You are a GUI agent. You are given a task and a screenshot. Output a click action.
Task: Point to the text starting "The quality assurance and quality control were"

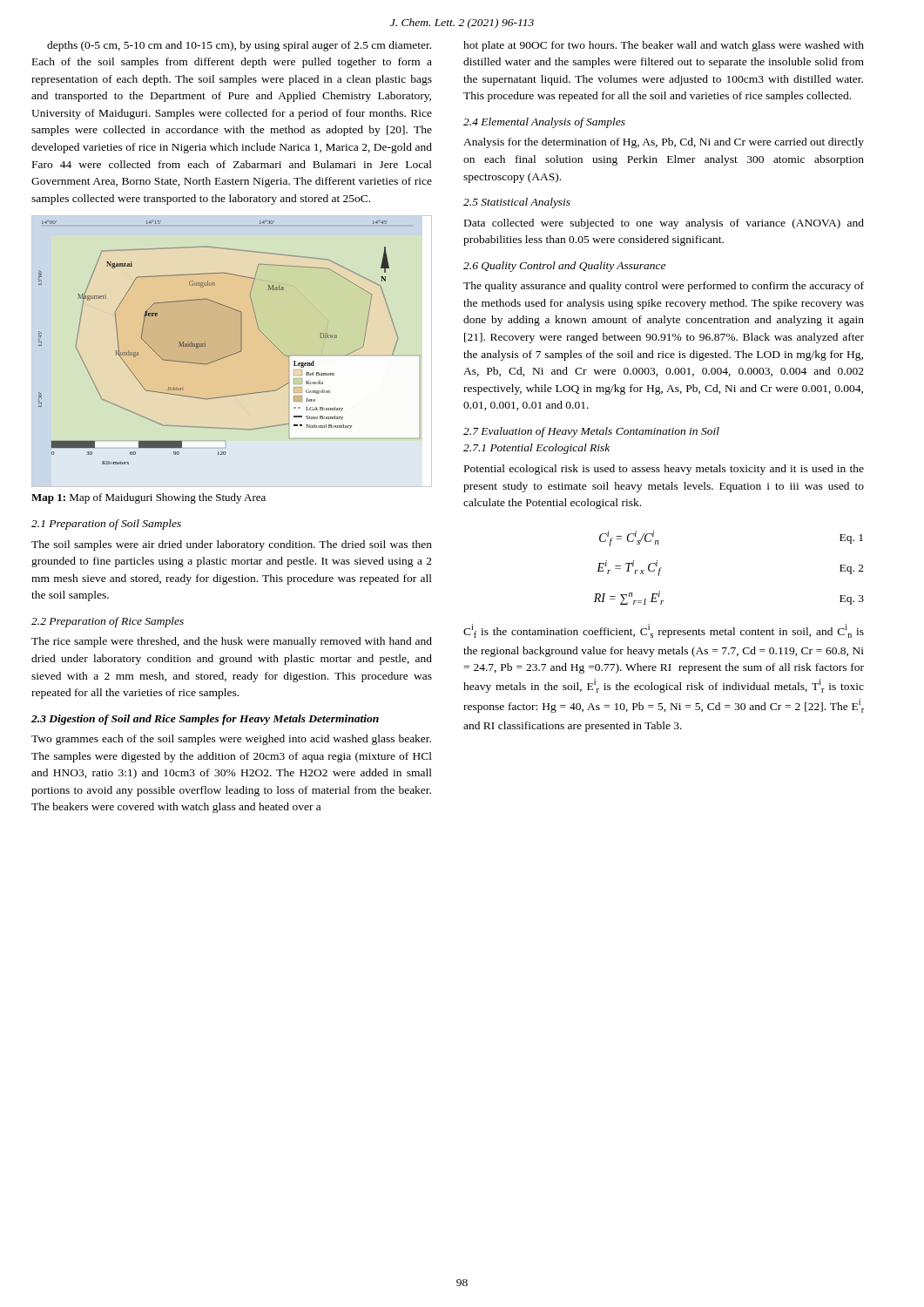[664, 345]
